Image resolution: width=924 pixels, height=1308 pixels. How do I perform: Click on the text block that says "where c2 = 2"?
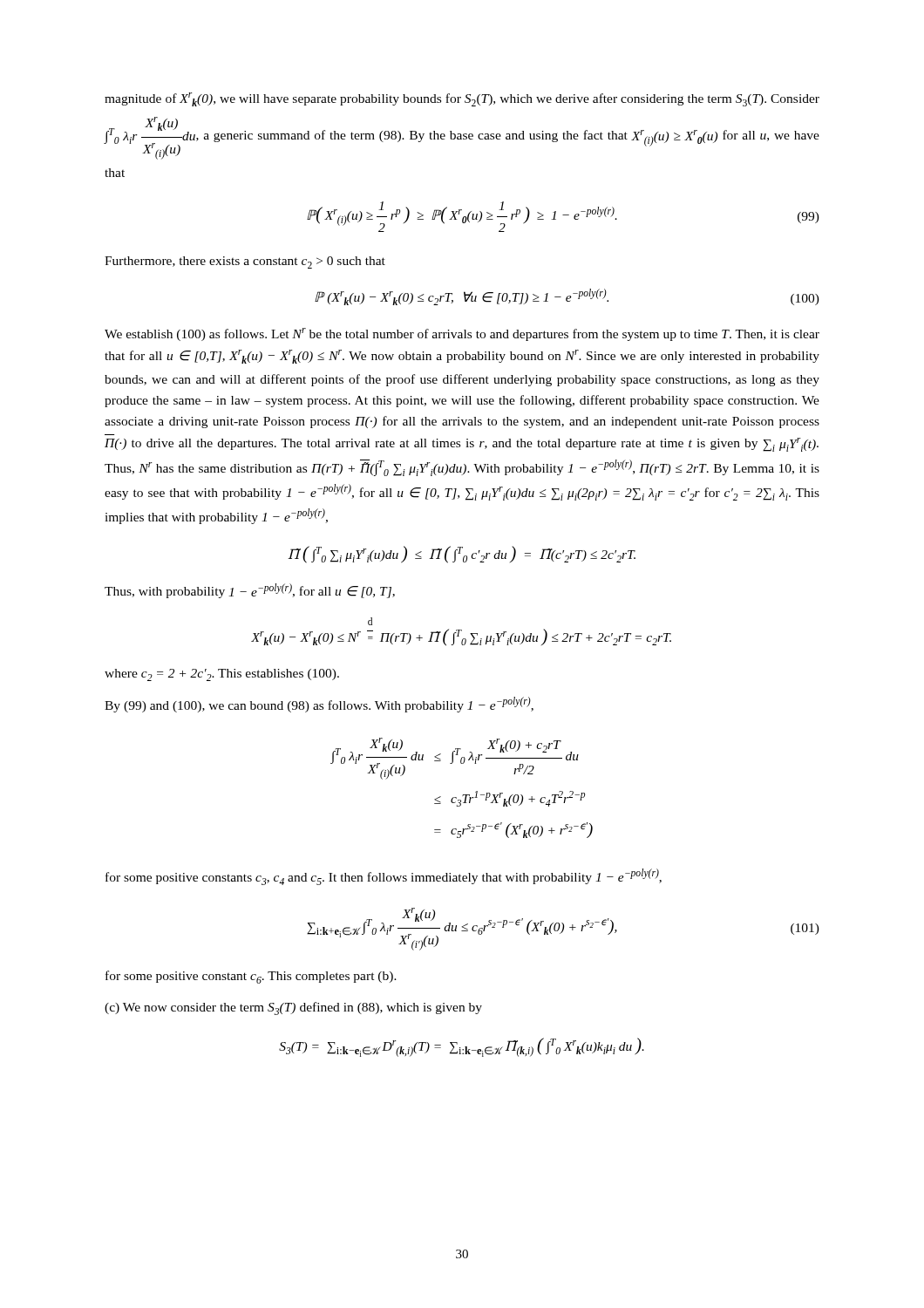(222, 674)
